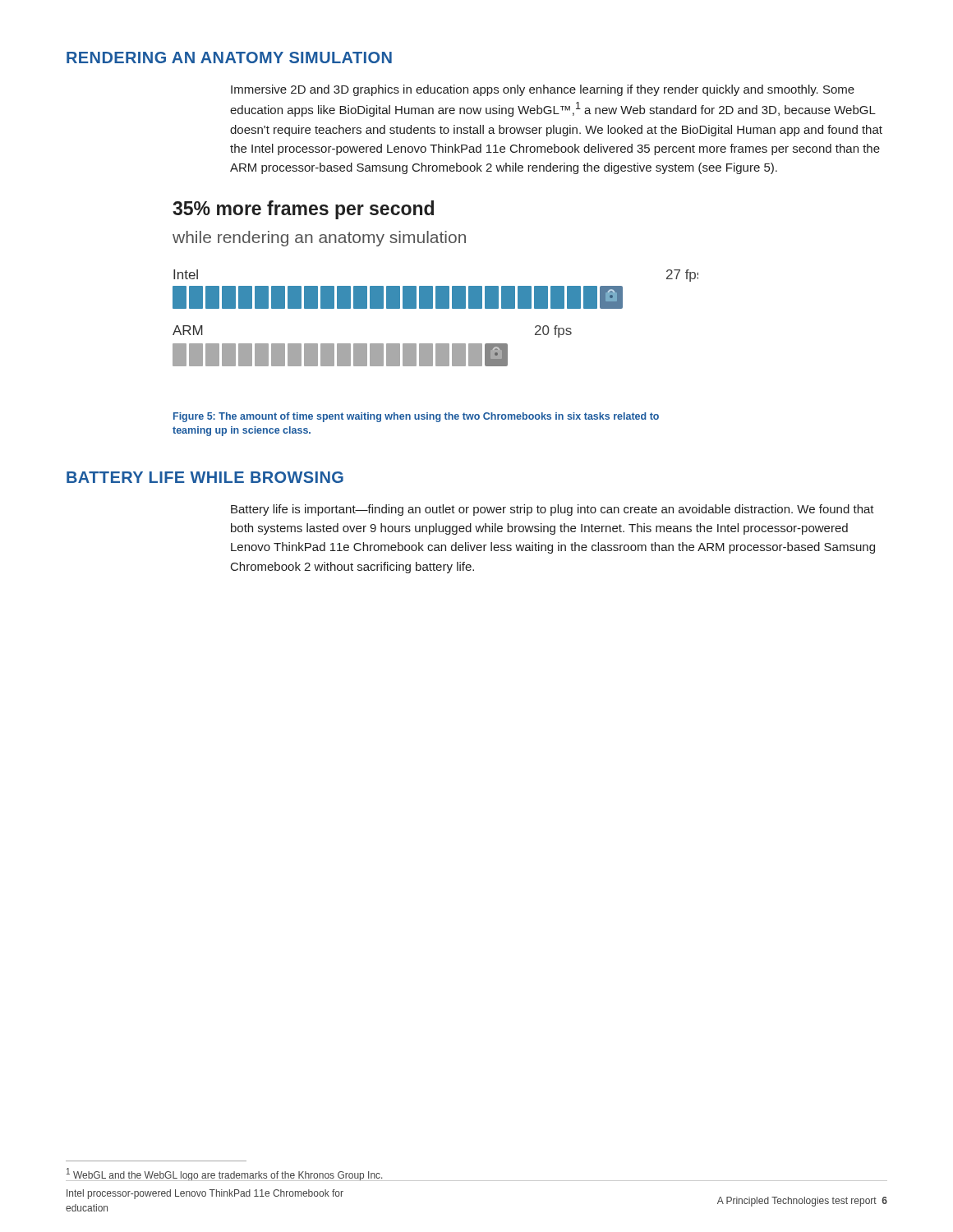Click on the text block that reads "Battery life is important—finding an"
The width and height of the screenshot is (953, 1232).
click(x=553, y=537)
